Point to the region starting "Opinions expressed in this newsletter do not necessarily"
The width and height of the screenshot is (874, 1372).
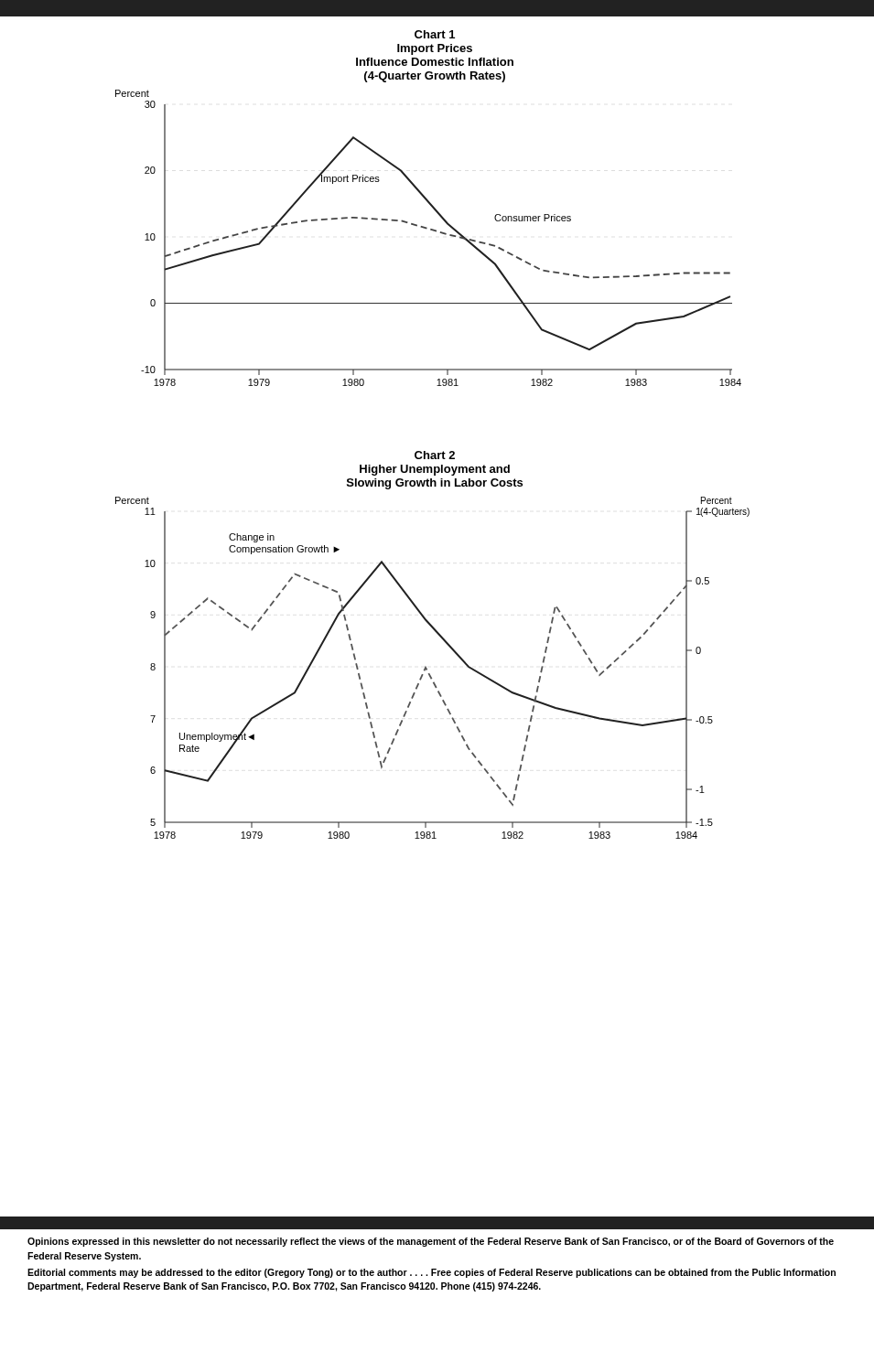435,1265
